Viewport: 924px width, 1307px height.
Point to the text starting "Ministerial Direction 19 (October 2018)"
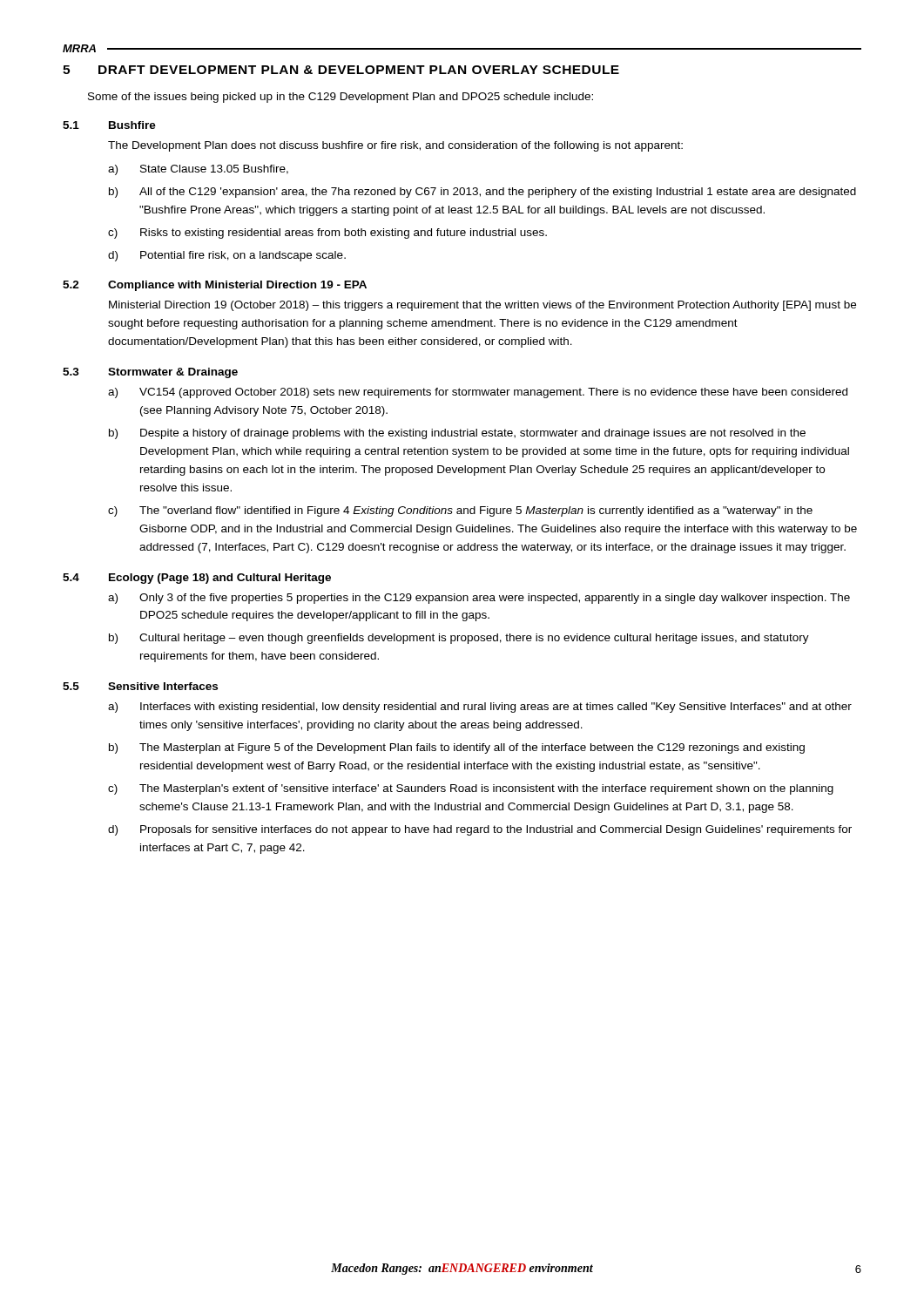pyautogui.click(x=482, y=323)
